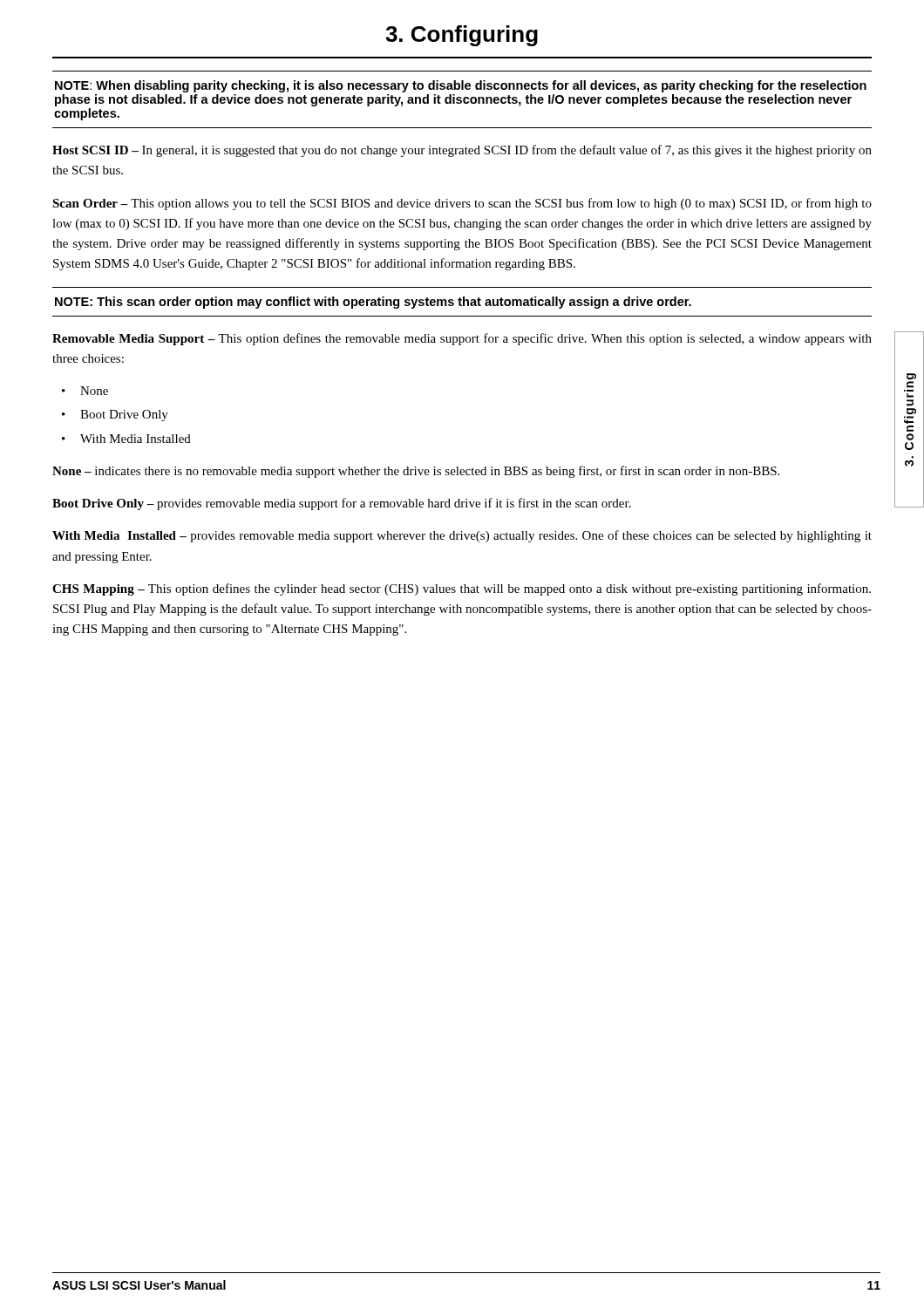Select the text block with the text "Scan Order – This option allows you"
Screen dimensions: 1308x924
click(x=462, y=233)
